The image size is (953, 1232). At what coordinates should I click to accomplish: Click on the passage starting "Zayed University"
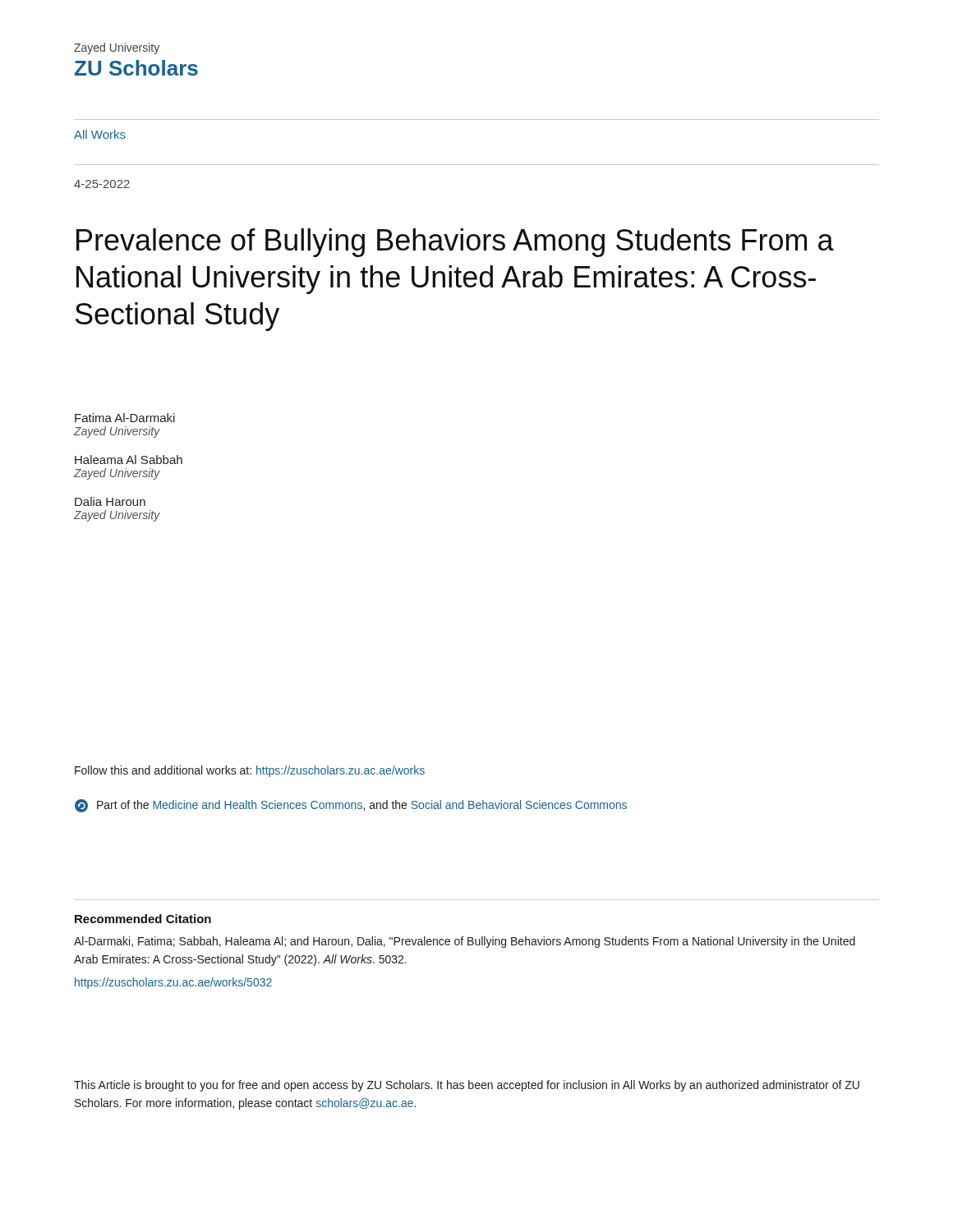[117, 48]
